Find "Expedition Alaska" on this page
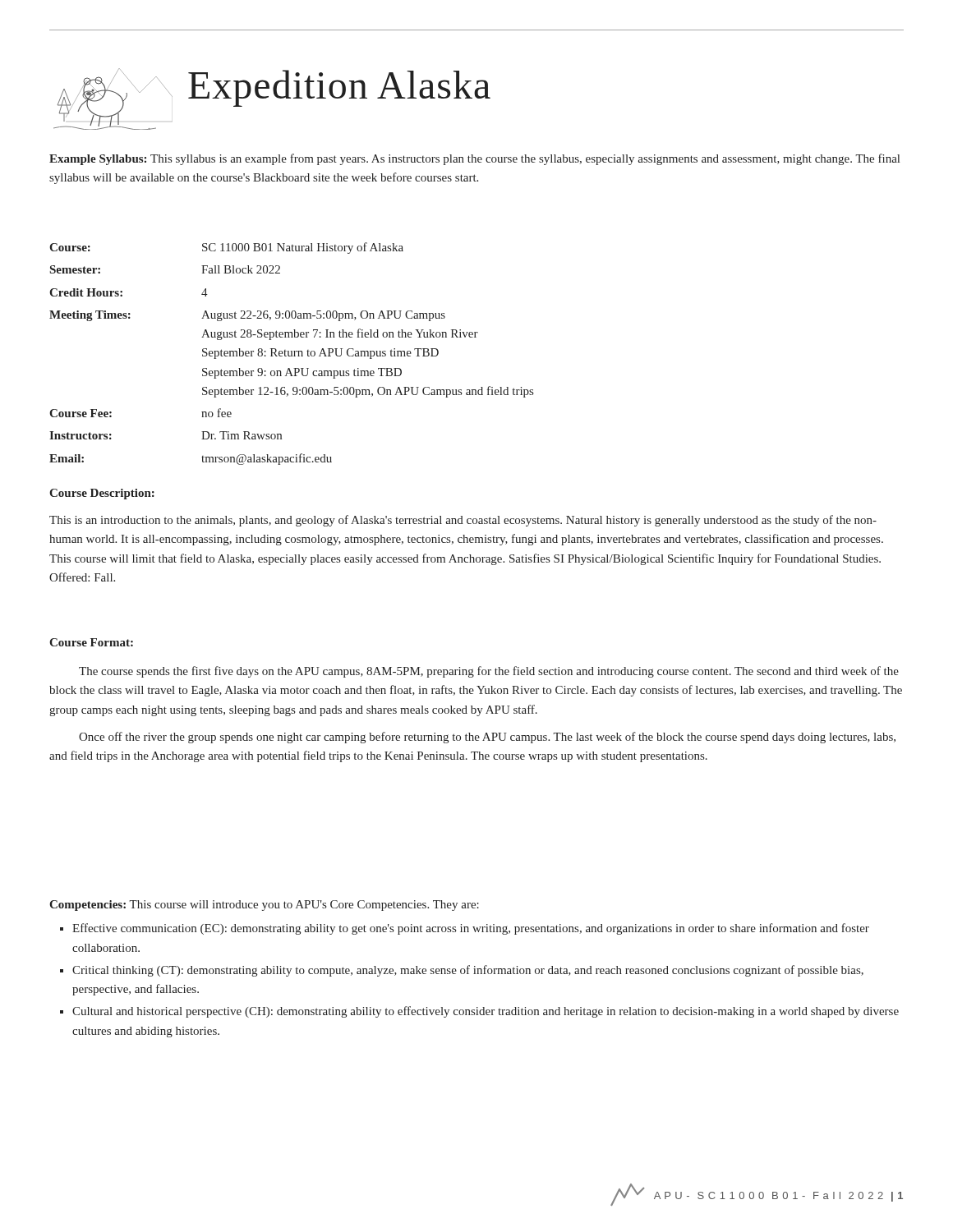 point(339,85)
